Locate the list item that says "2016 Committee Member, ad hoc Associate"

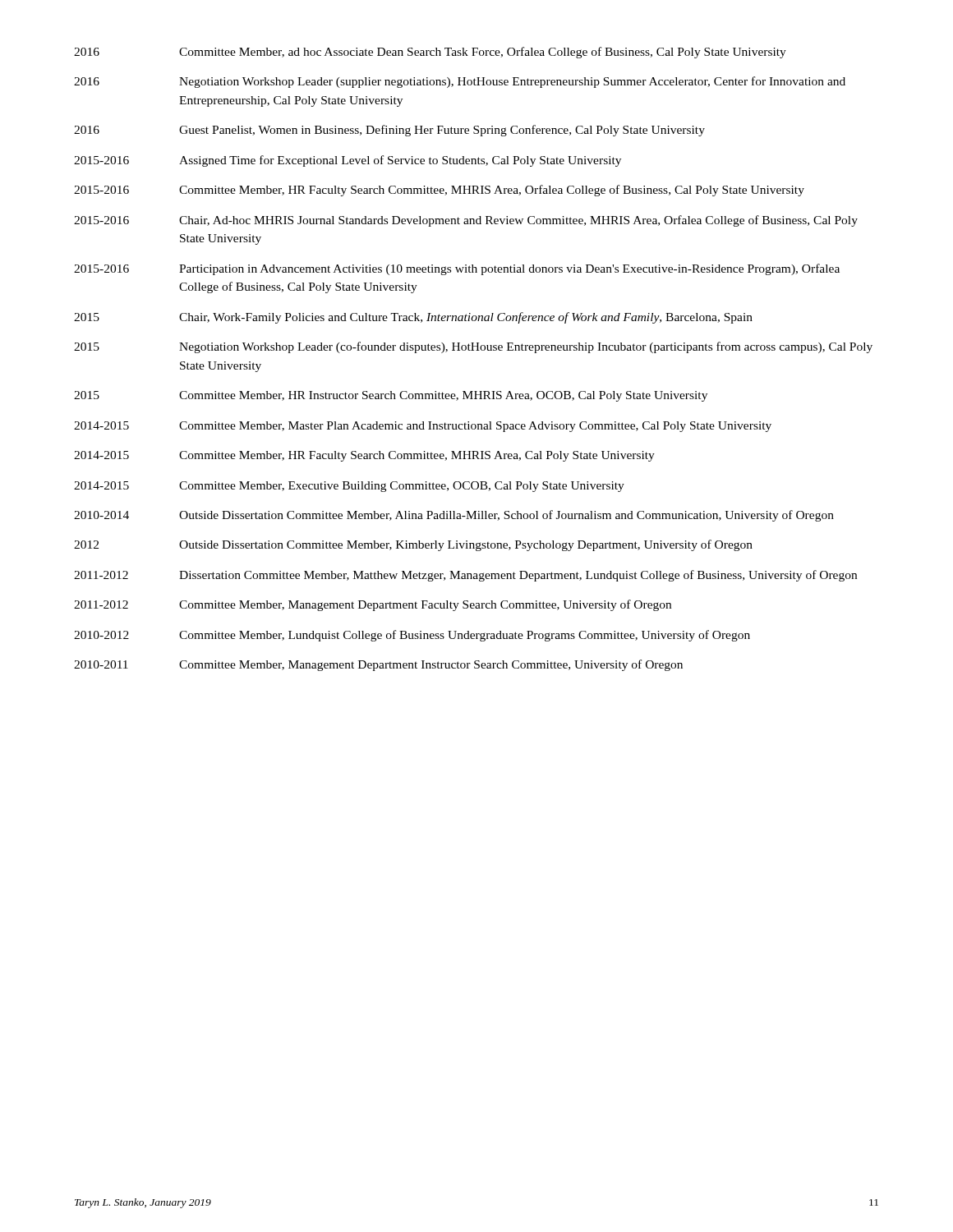[476, 52]
